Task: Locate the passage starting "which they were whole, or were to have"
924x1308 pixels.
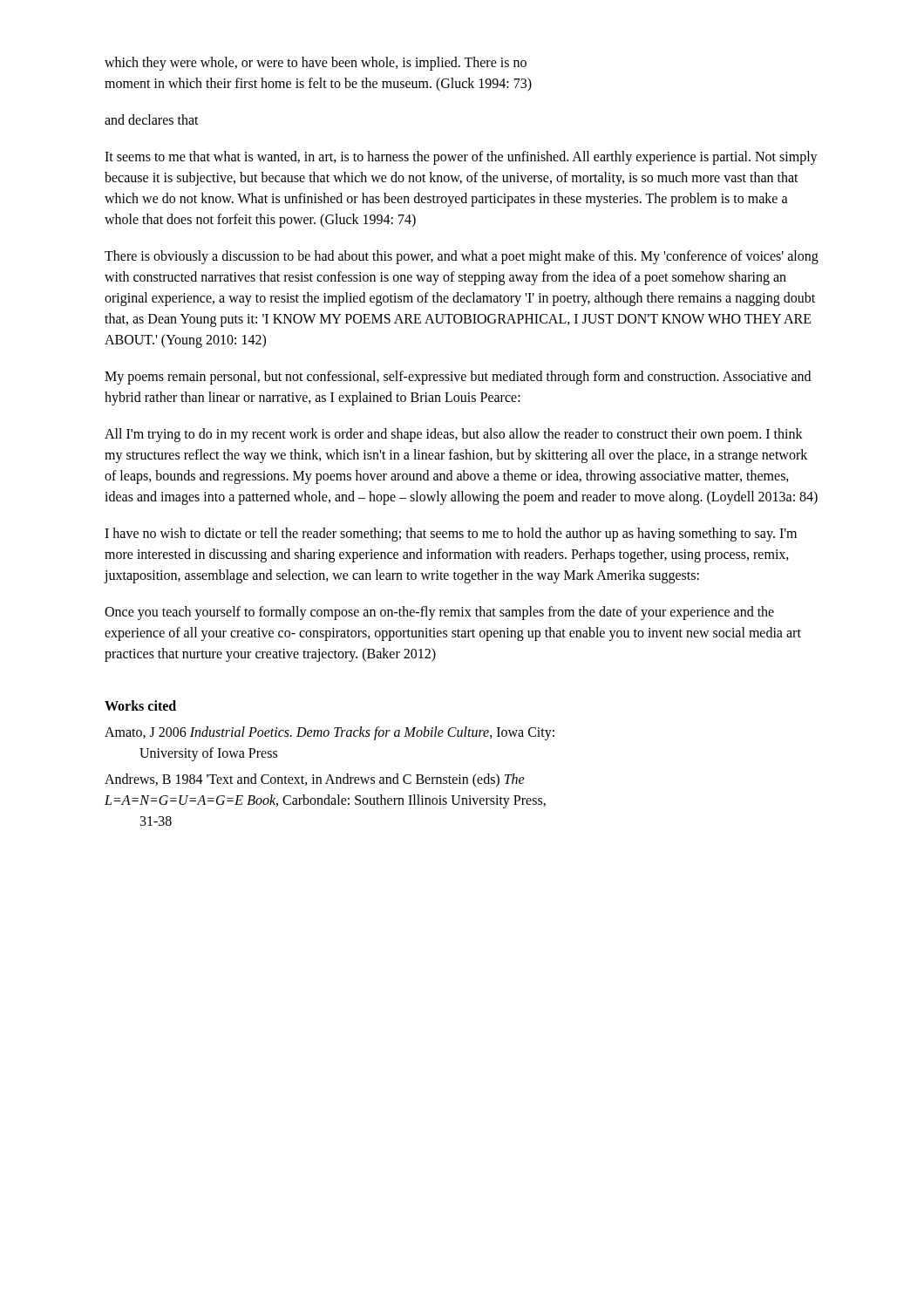Action: click(x=318, y=73)
